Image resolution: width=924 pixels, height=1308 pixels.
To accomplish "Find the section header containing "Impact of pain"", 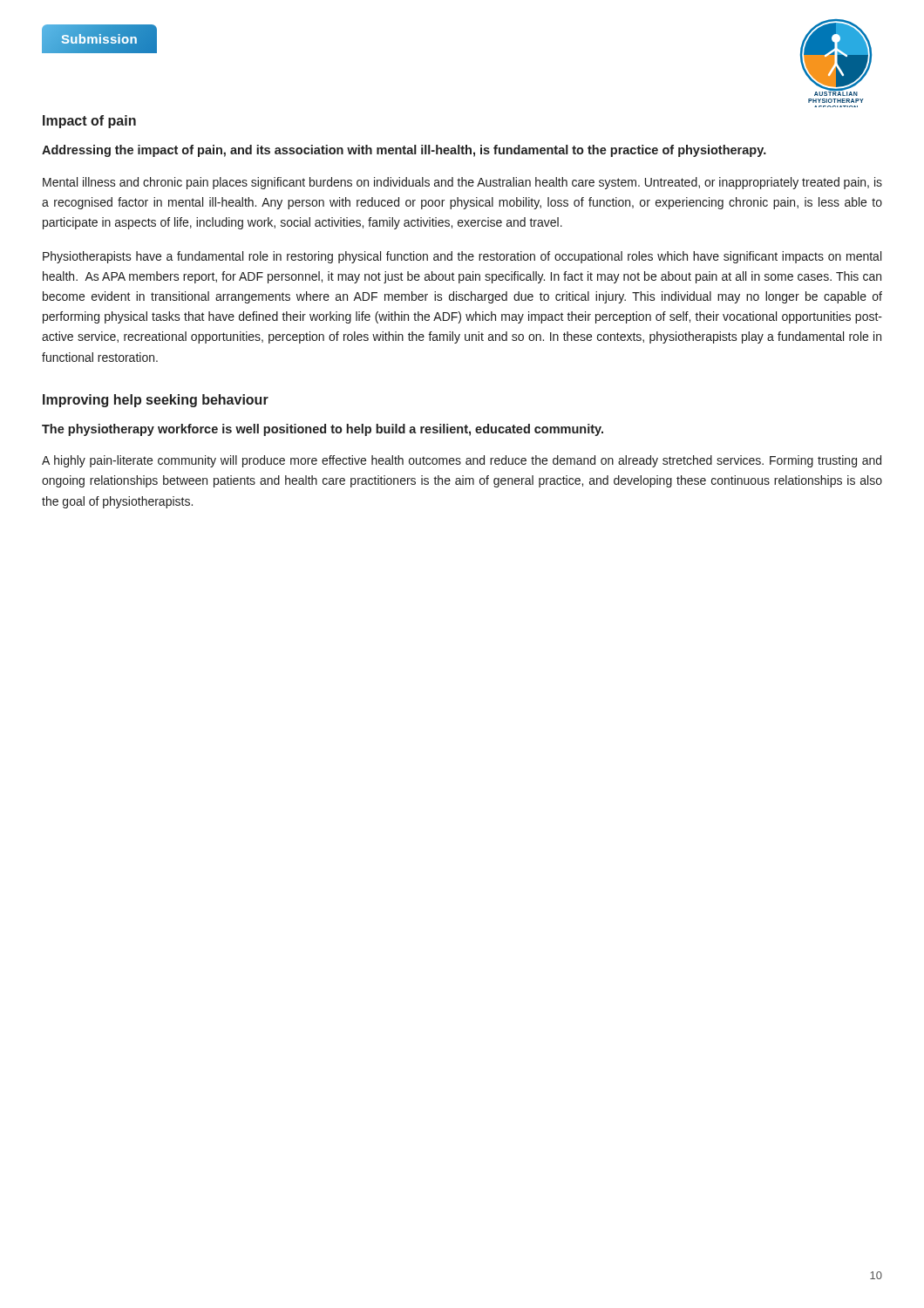I will pyautogui.click(x=89, y=121).
